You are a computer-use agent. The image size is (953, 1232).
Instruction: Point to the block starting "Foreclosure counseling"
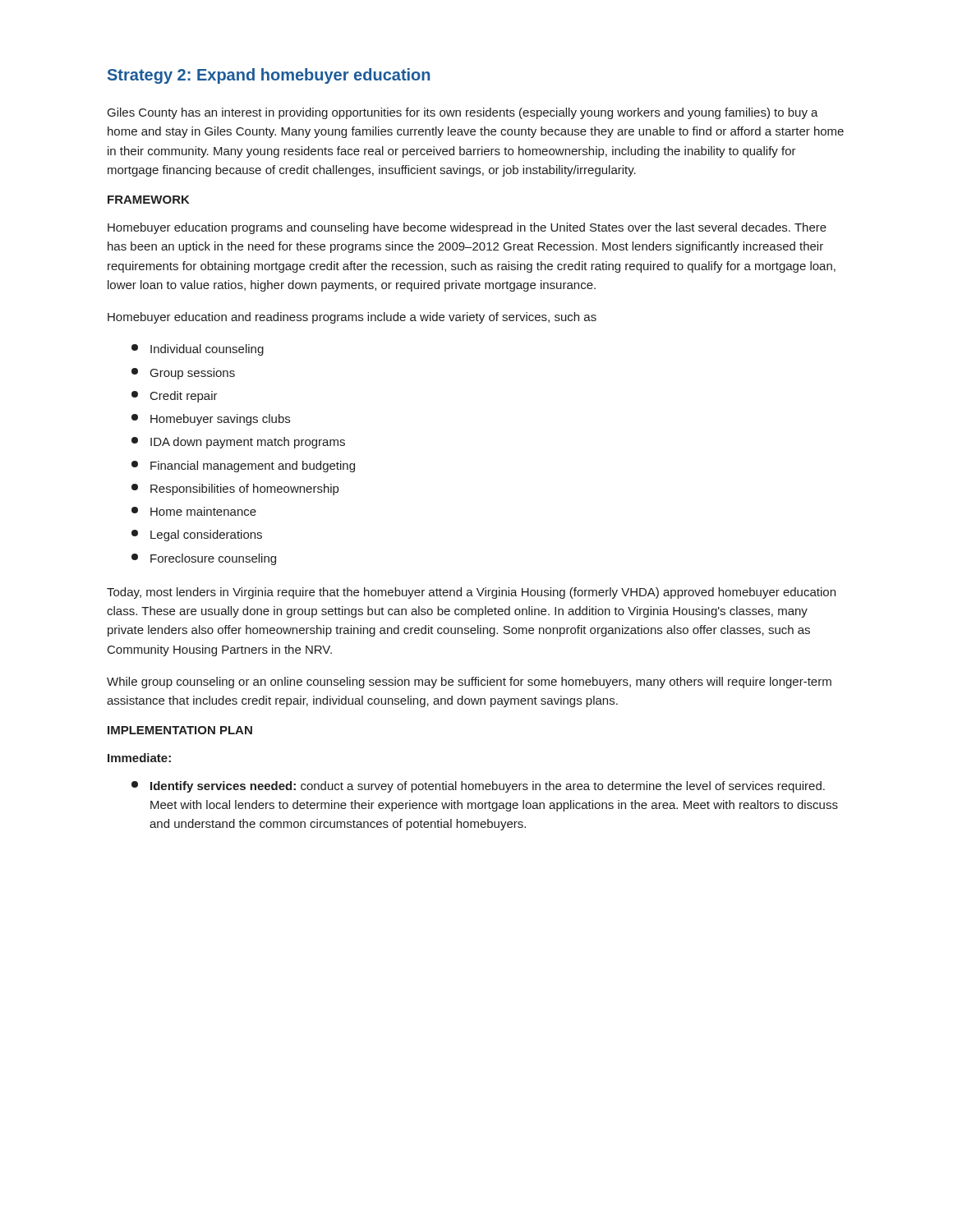(x=204, y=558)
